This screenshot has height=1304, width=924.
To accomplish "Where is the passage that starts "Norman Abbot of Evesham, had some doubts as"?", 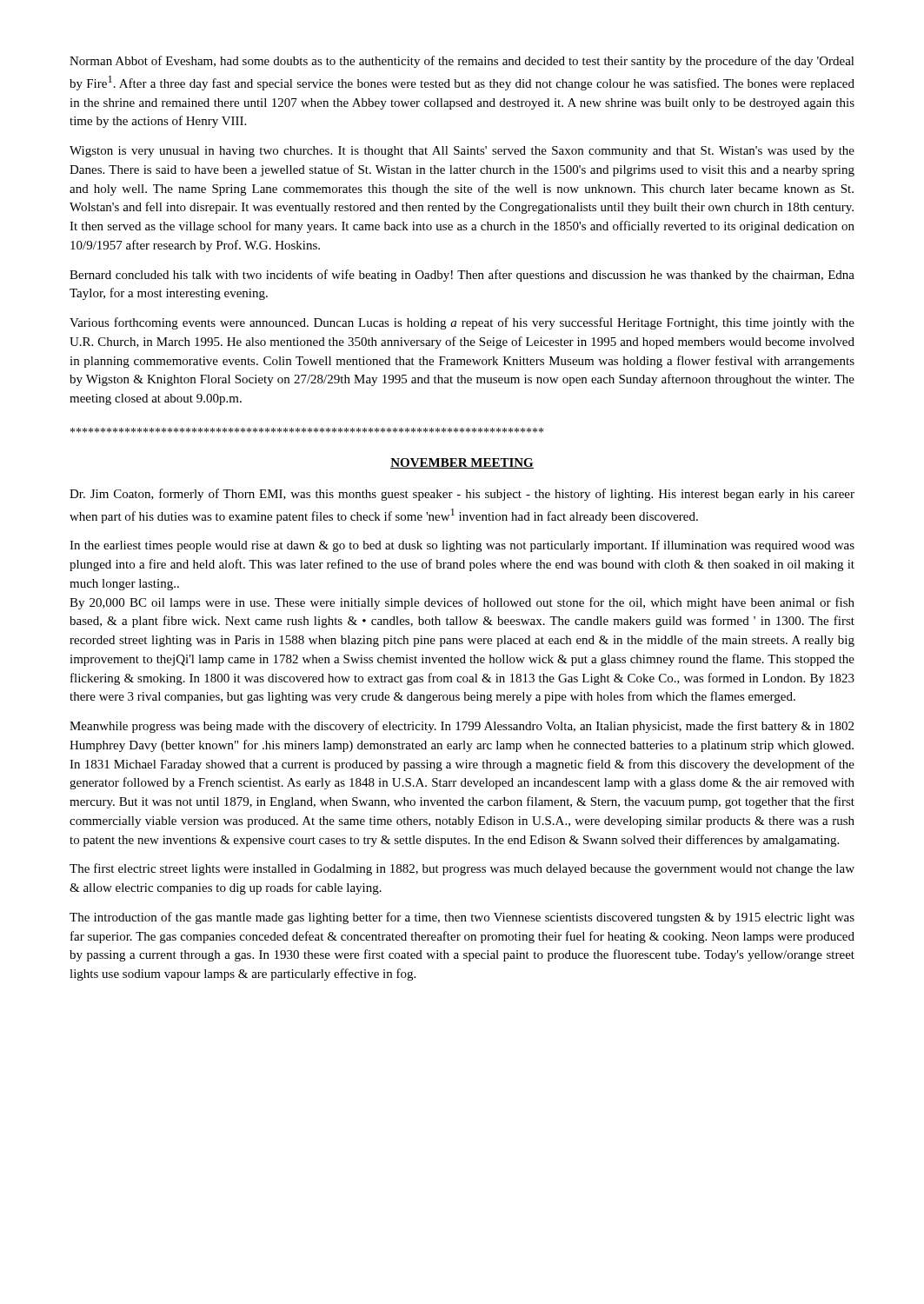I will pyautogui.click(x=462, y=92).
